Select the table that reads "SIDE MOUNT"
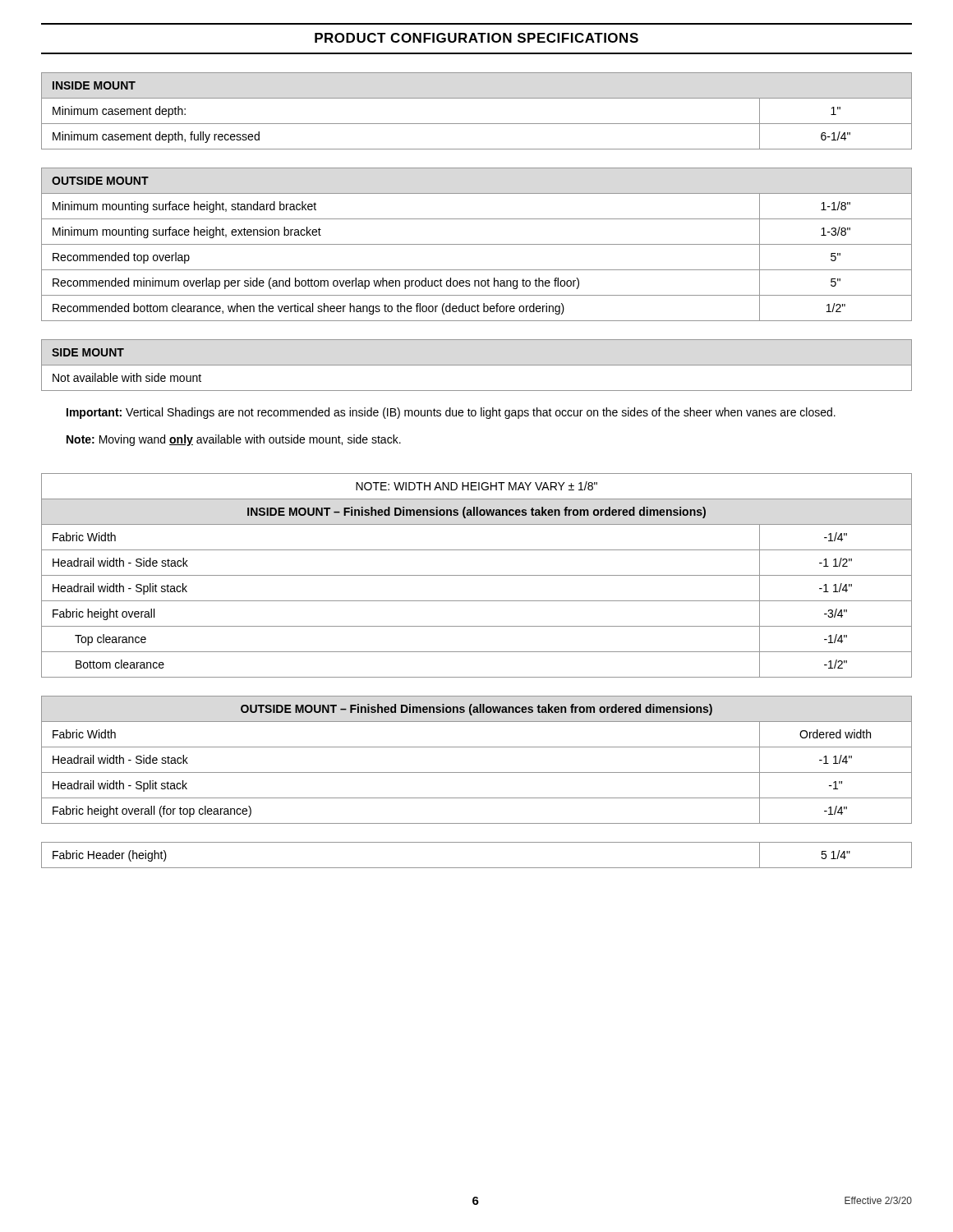Viewport: 953px width, 1232px height. click(476, 365)
